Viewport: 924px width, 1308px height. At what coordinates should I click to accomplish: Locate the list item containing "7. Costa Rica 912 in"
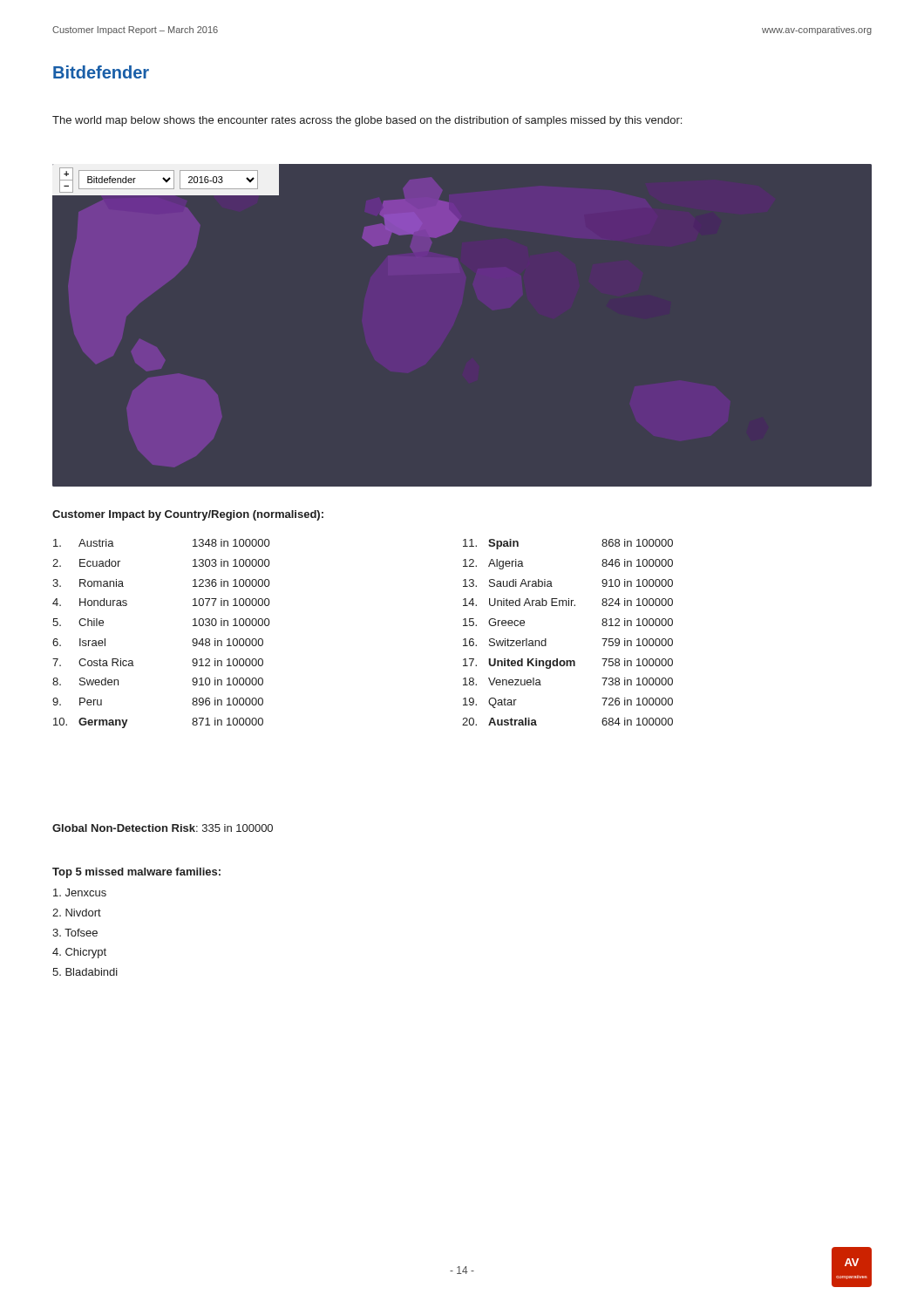coord(100,662)
